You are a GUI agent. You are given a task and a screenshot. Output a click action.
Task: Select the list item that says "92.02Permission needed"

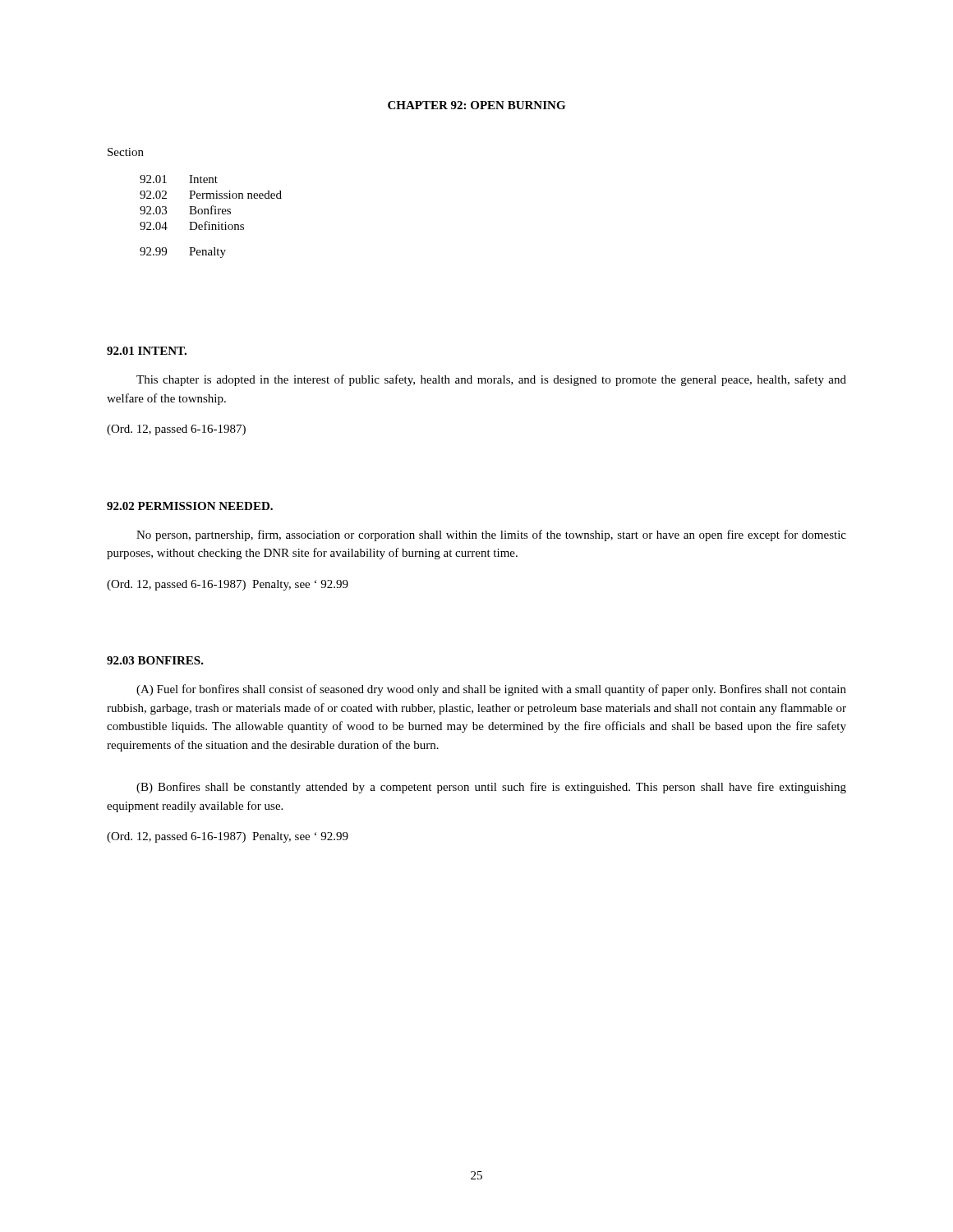pos(211,195)
